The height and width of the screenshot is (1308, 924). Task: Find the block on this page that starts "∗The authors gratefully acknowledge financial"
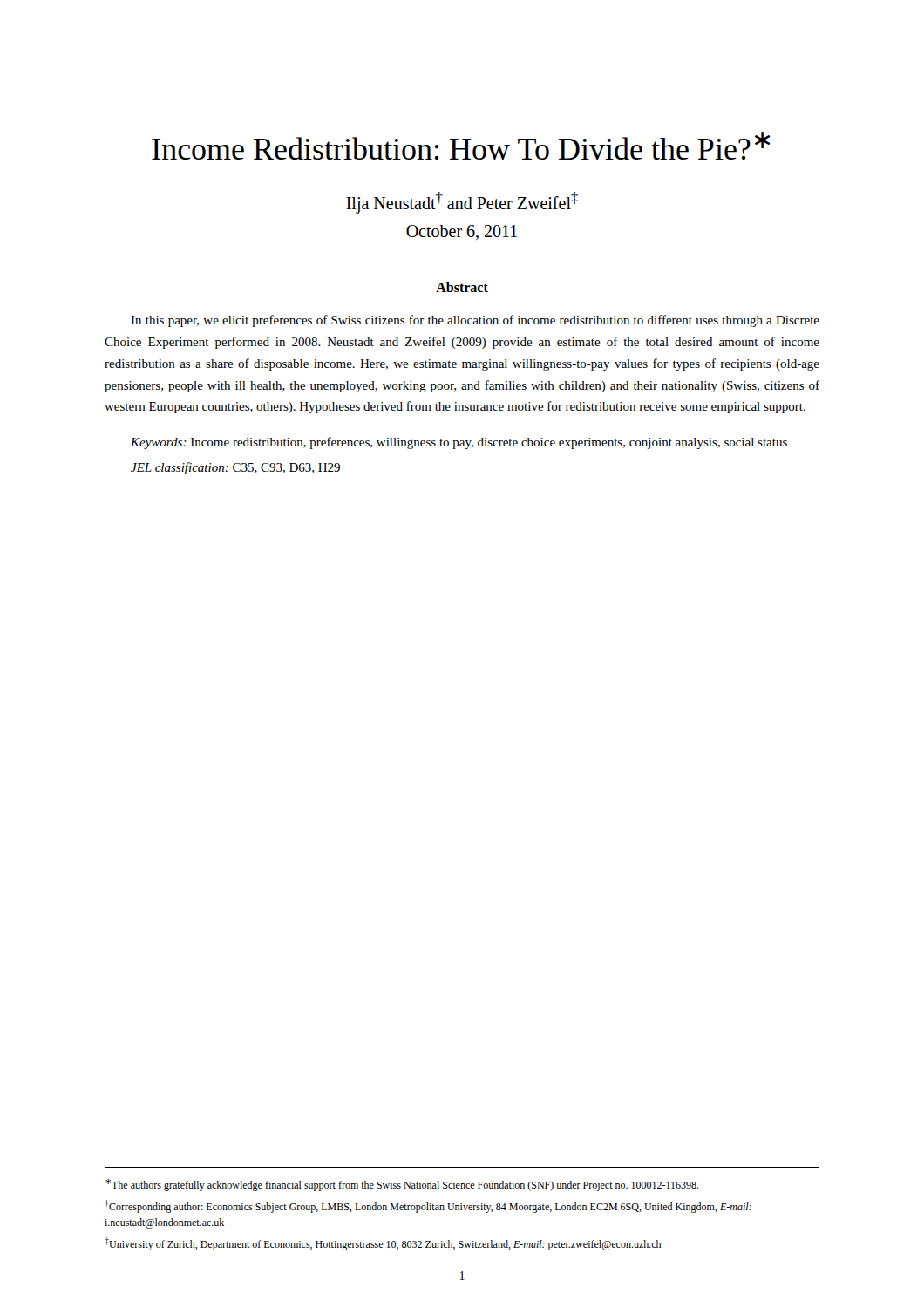coord(402,1184)
